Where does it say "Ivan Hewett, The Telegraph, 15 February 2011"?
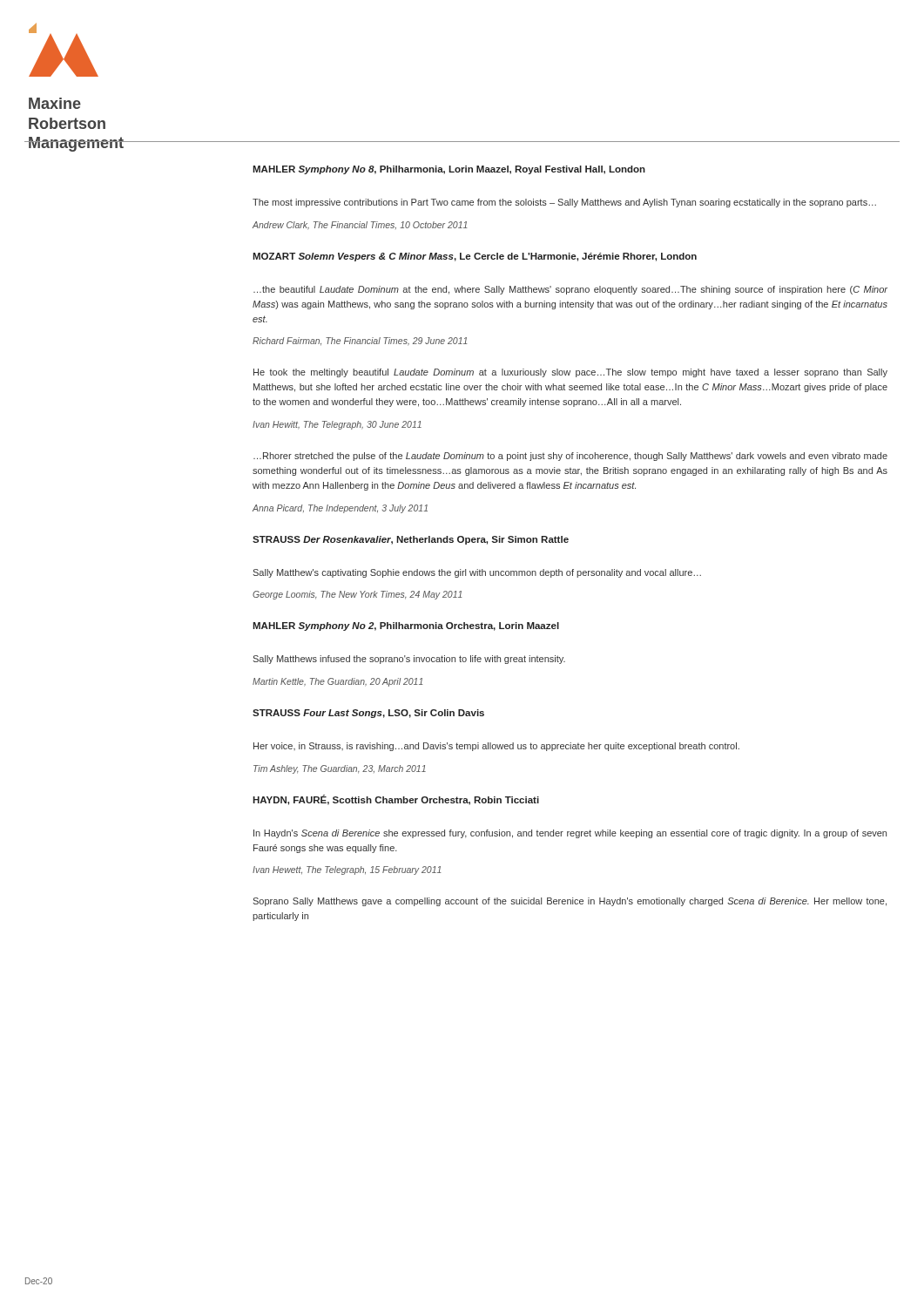The height and width of the screenshot is (1307, 924). (347, 870)
